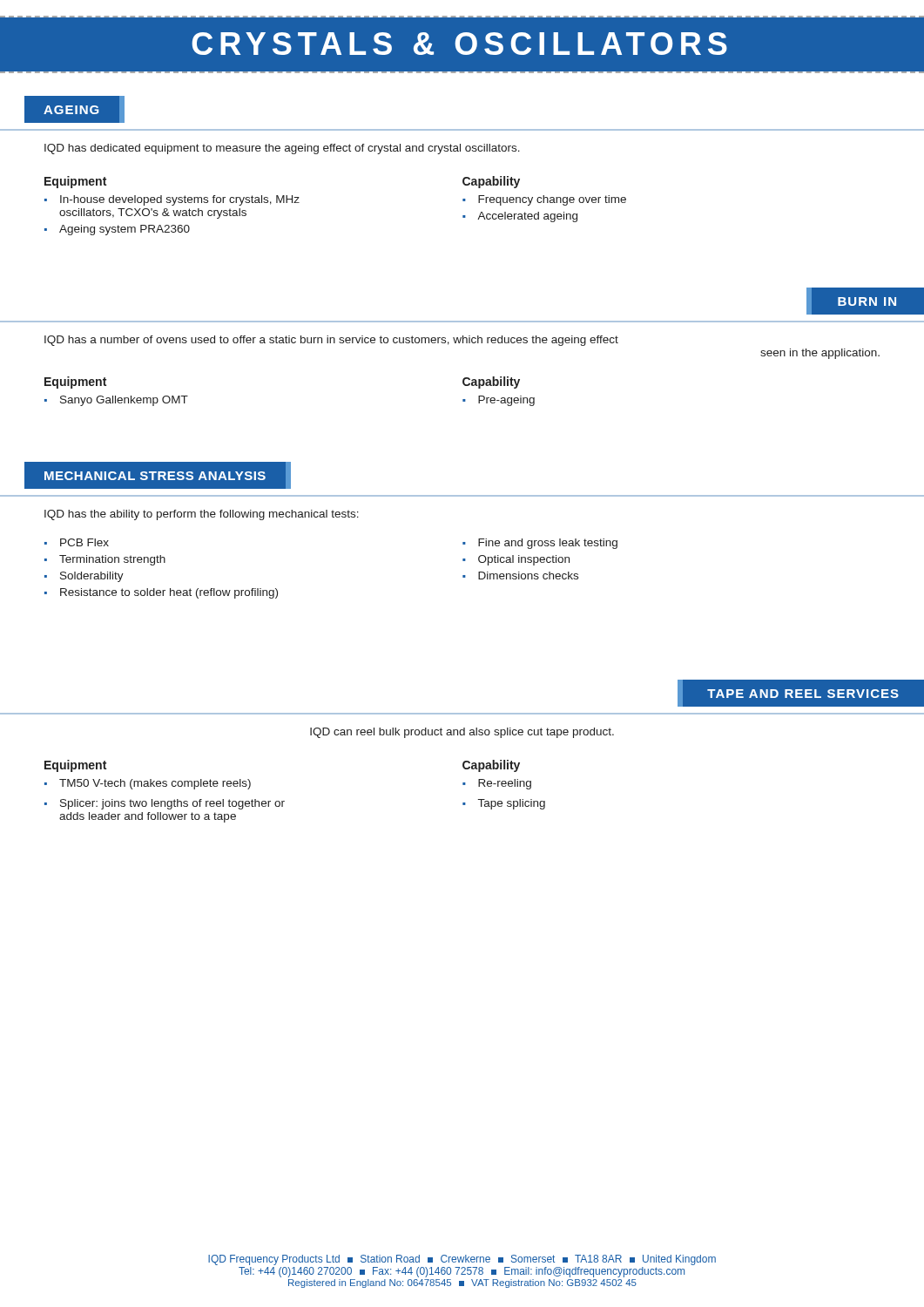The width and height of the screenshot is (924, 1307).
Task: Find the region starting "Optical inspection"
Action: (524, 559)
